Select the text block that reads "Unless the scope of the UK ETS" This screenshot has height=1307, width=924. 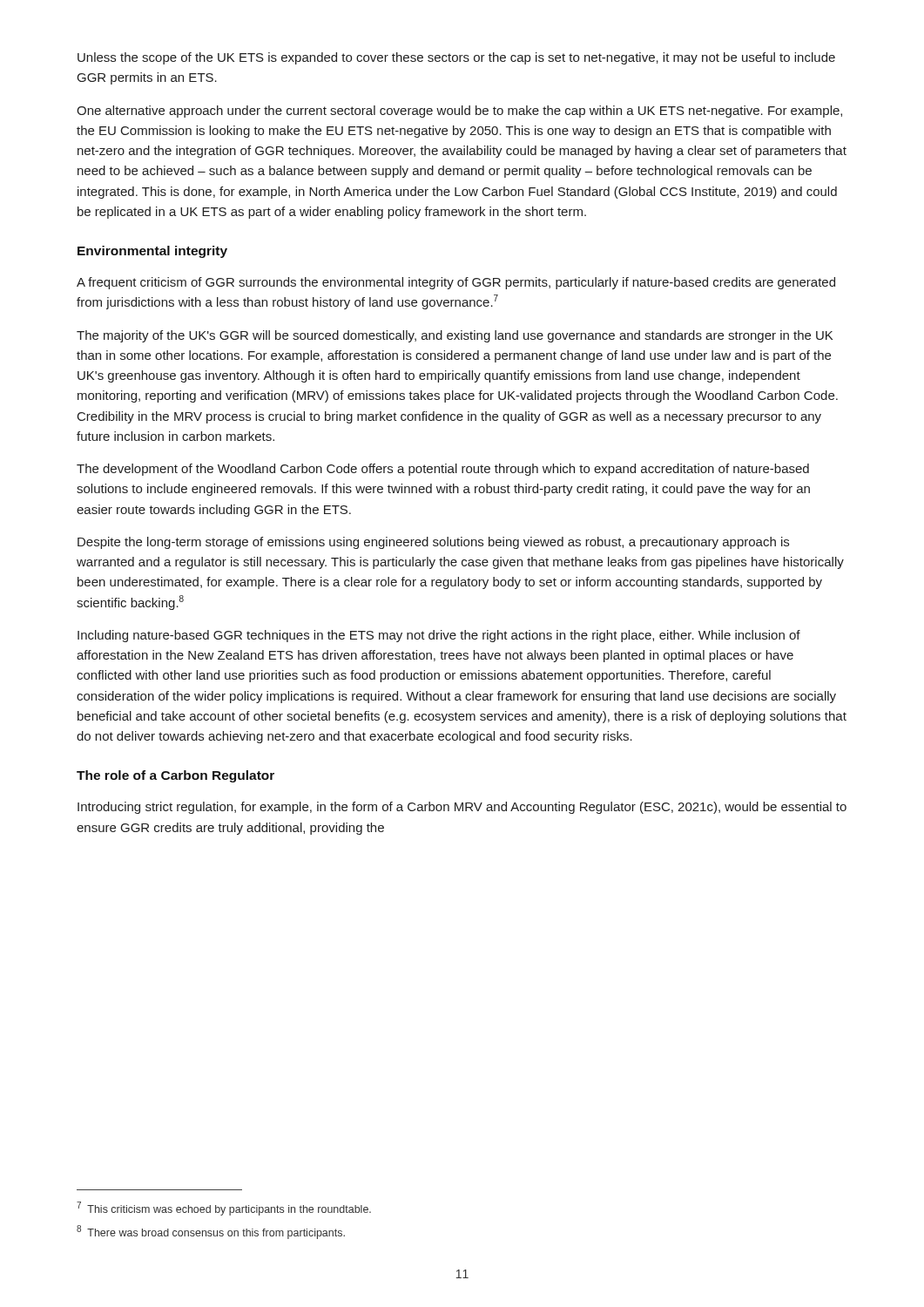pos(462,67)
